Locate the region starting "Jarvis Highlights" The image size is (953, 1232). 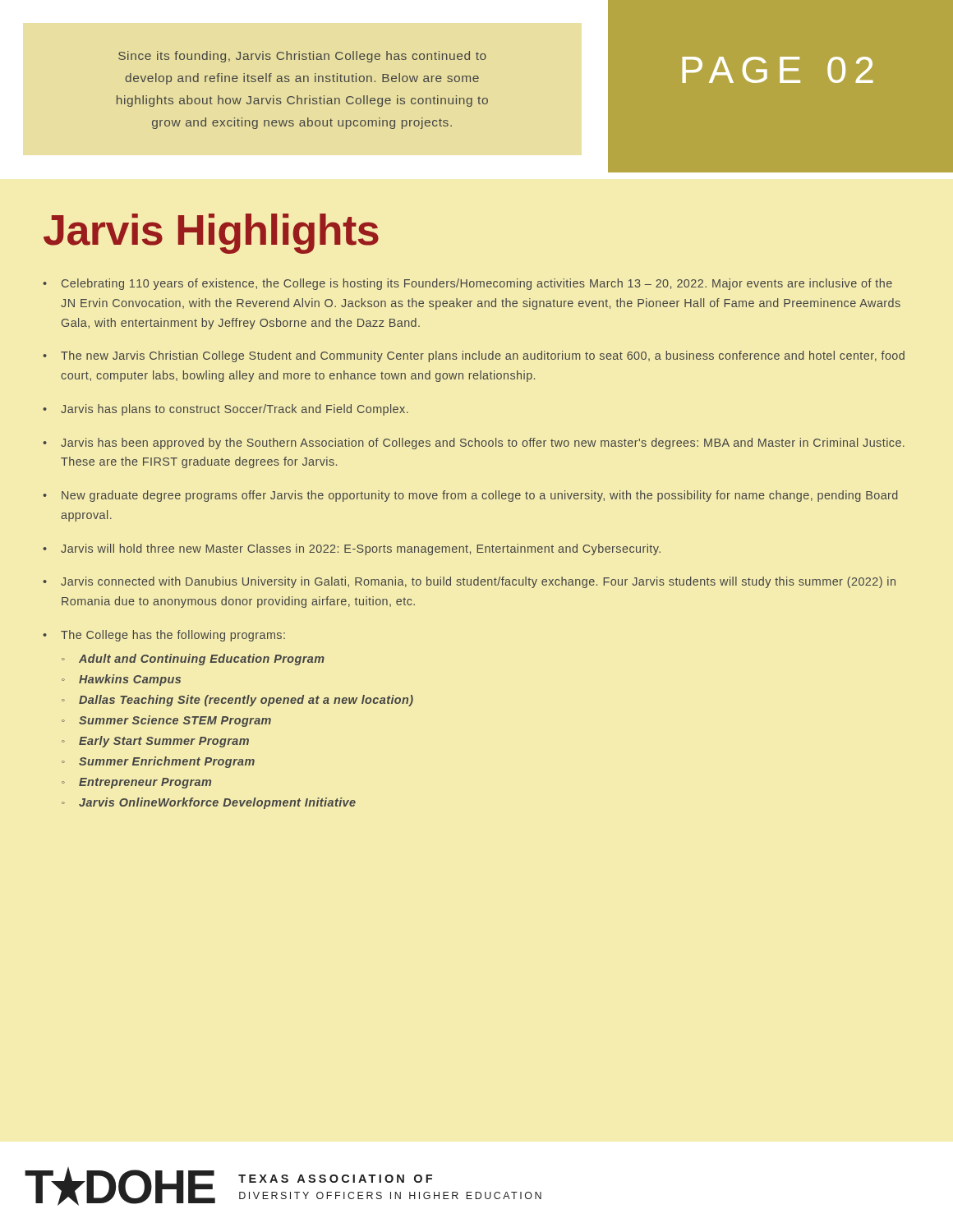[211, 234]
